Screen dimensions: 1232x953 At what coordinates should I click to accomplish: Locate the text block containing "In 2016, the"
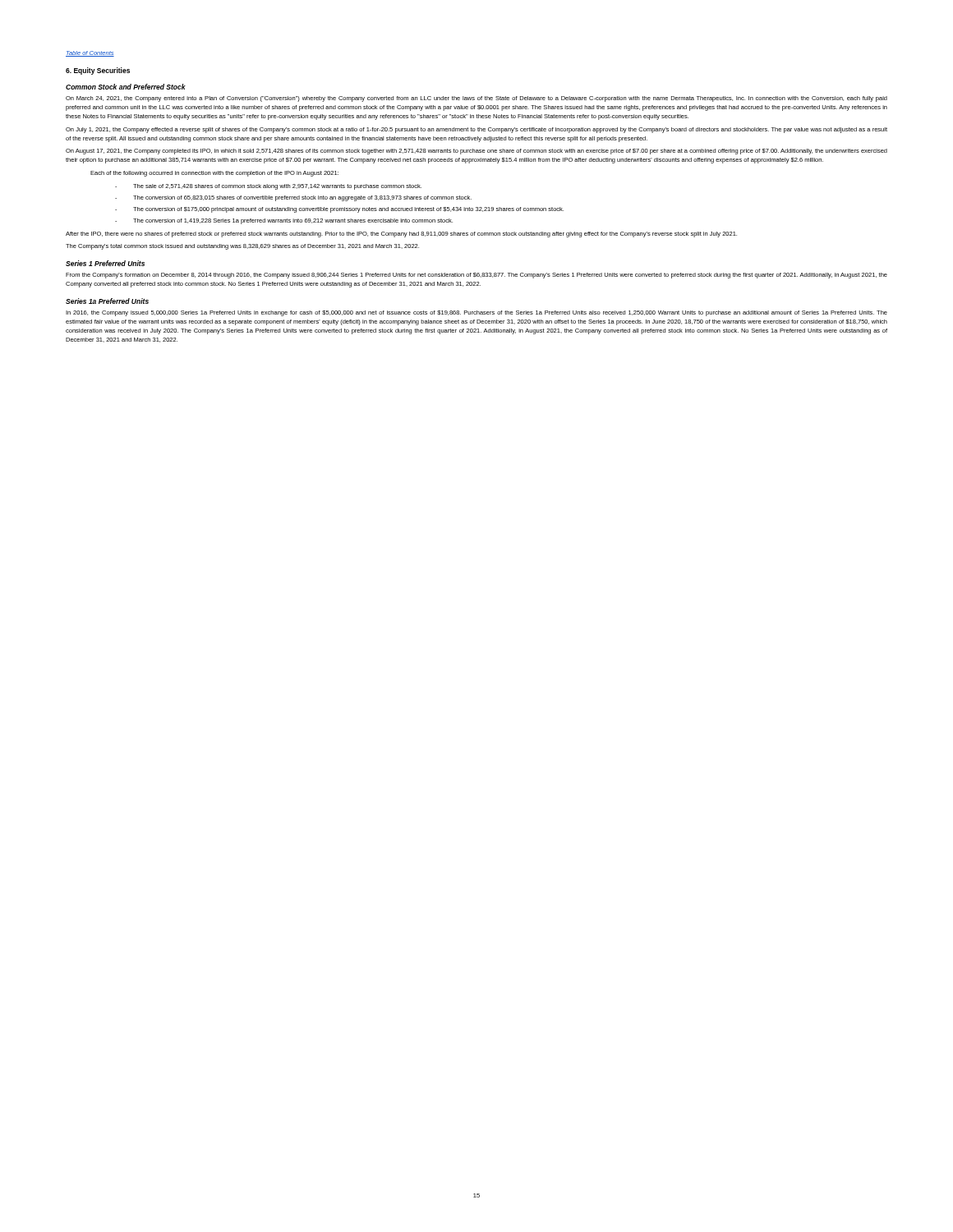pyautogui.click(x=476, y=326)
